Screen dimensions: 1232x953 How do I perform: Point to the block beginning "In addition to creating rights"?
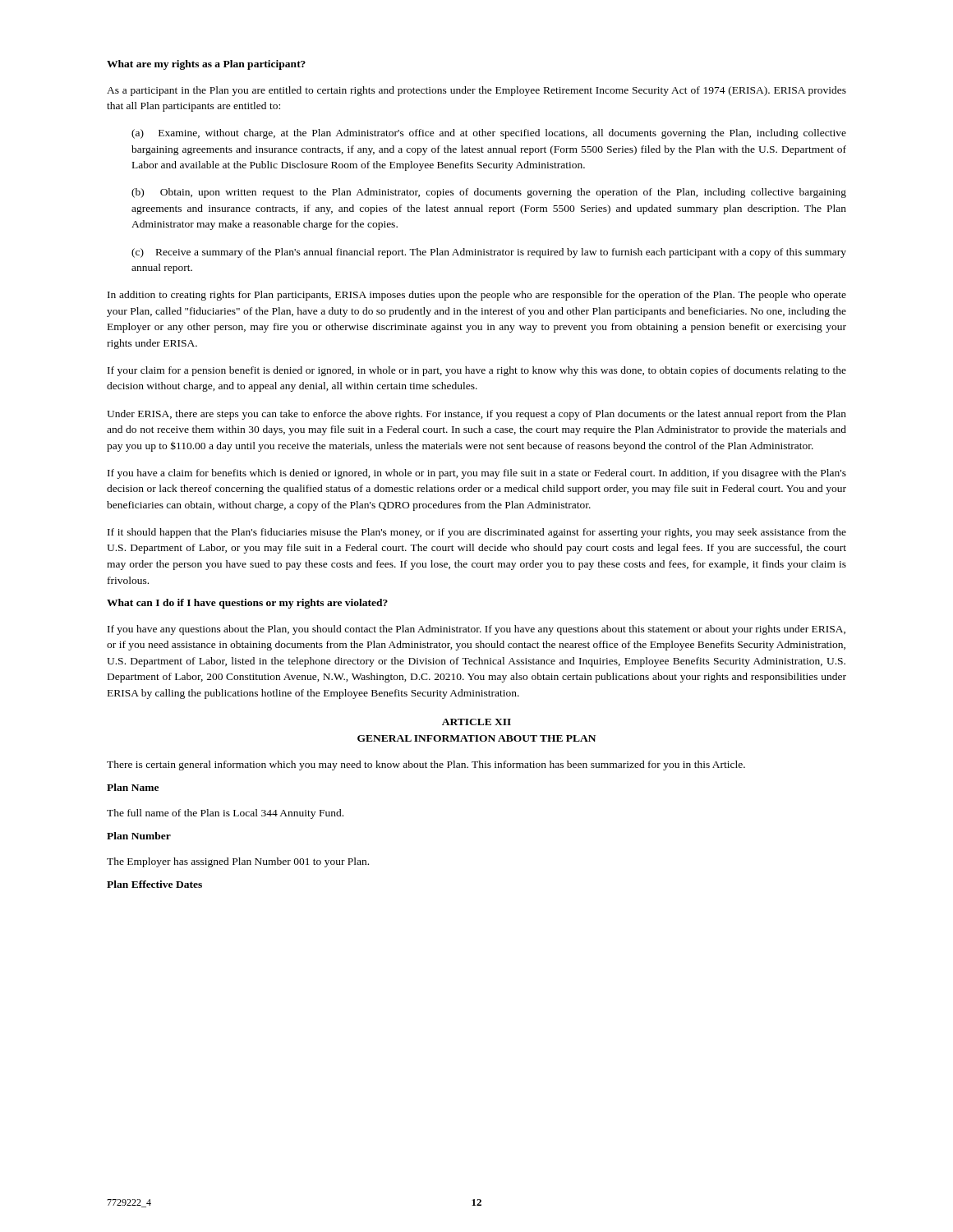pos(476,319)
